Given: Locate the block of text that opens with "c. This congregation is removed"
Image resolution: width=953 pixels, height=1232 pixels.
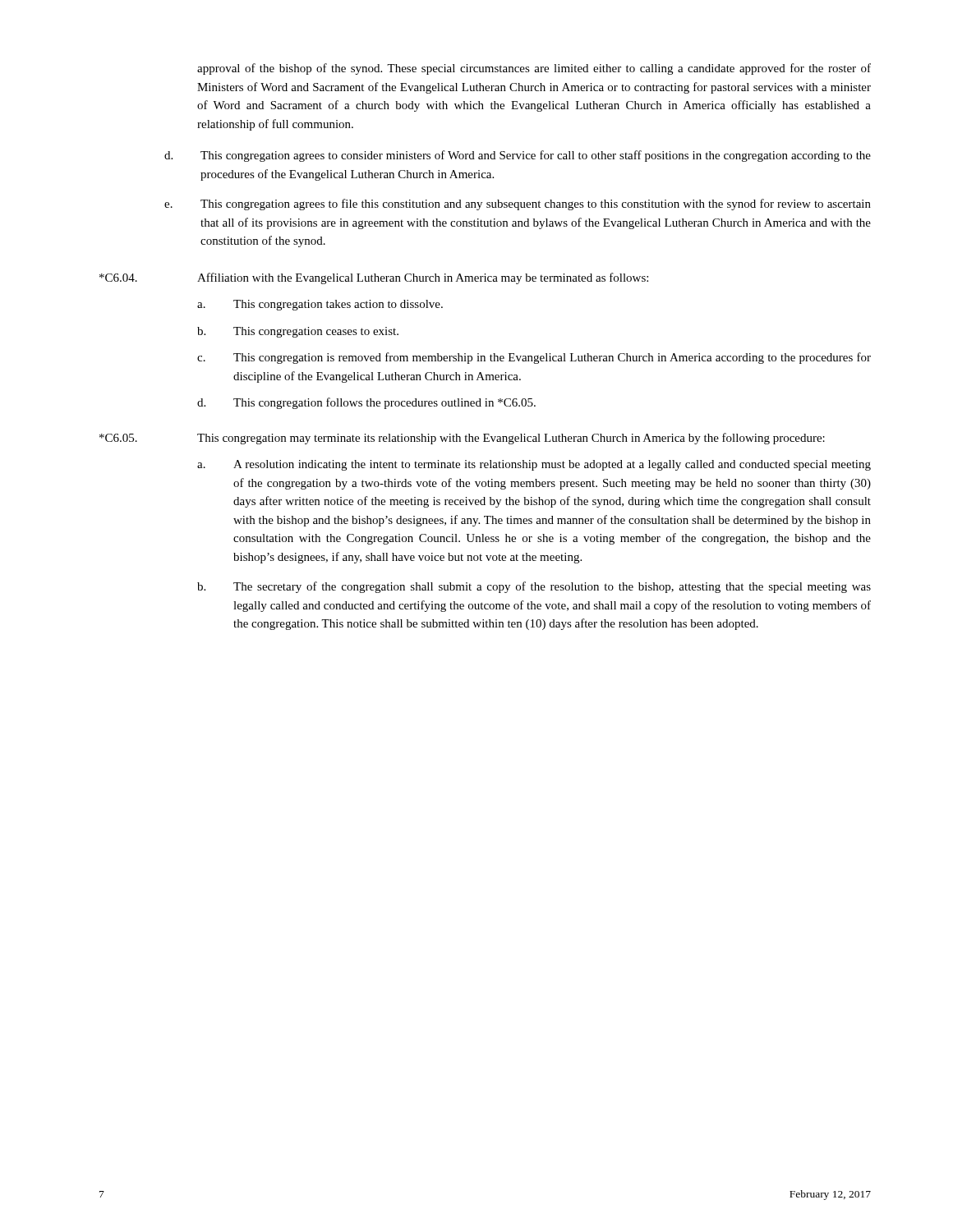Looking at the screenshot, I should tap(534, 367).
